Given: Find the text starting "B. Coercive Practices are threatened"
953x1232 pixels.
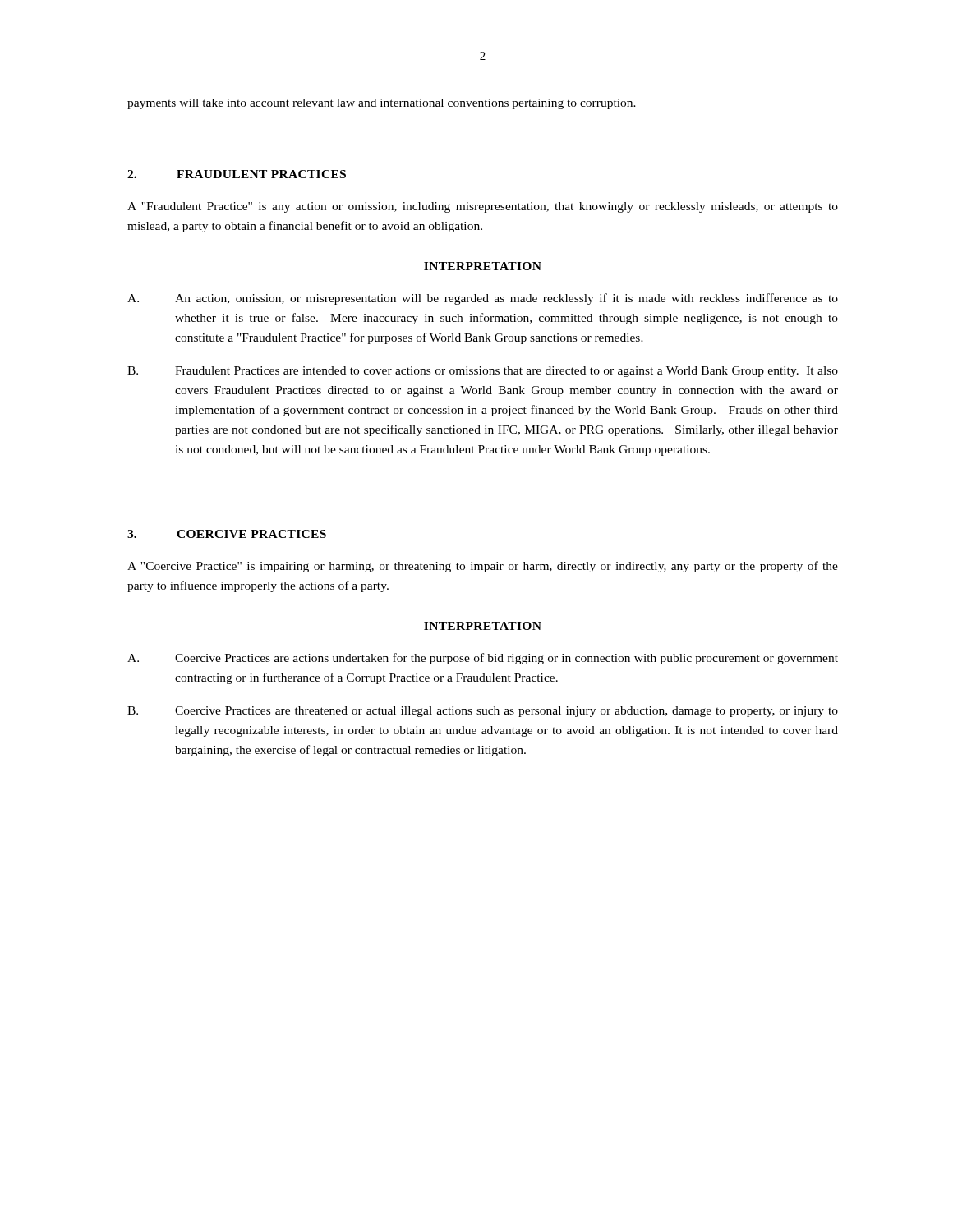Looking at the screenshot, I should point(483,730).
